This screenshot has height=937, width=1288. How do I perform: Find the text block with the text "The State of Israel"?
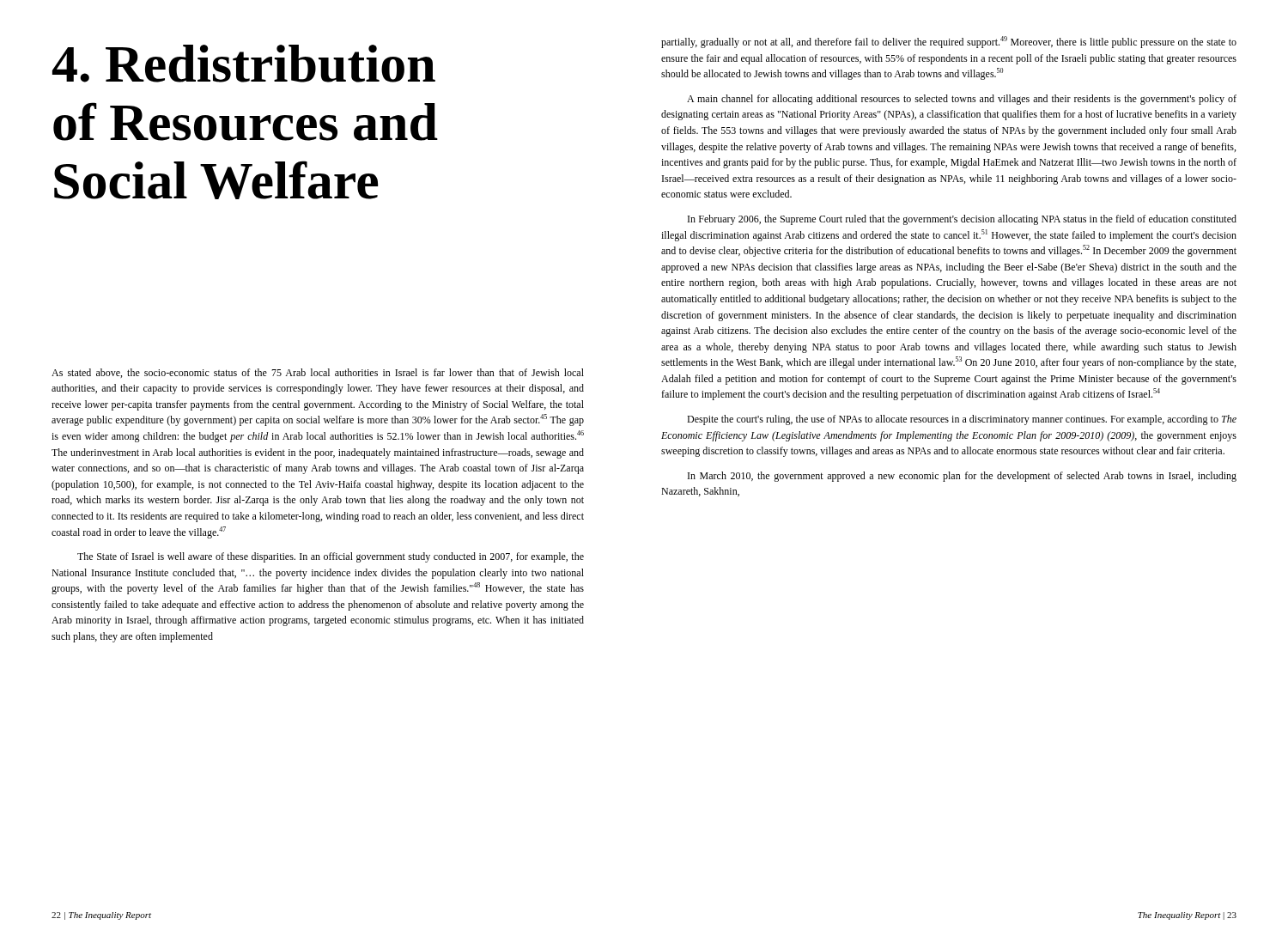[x=318, y=597]
